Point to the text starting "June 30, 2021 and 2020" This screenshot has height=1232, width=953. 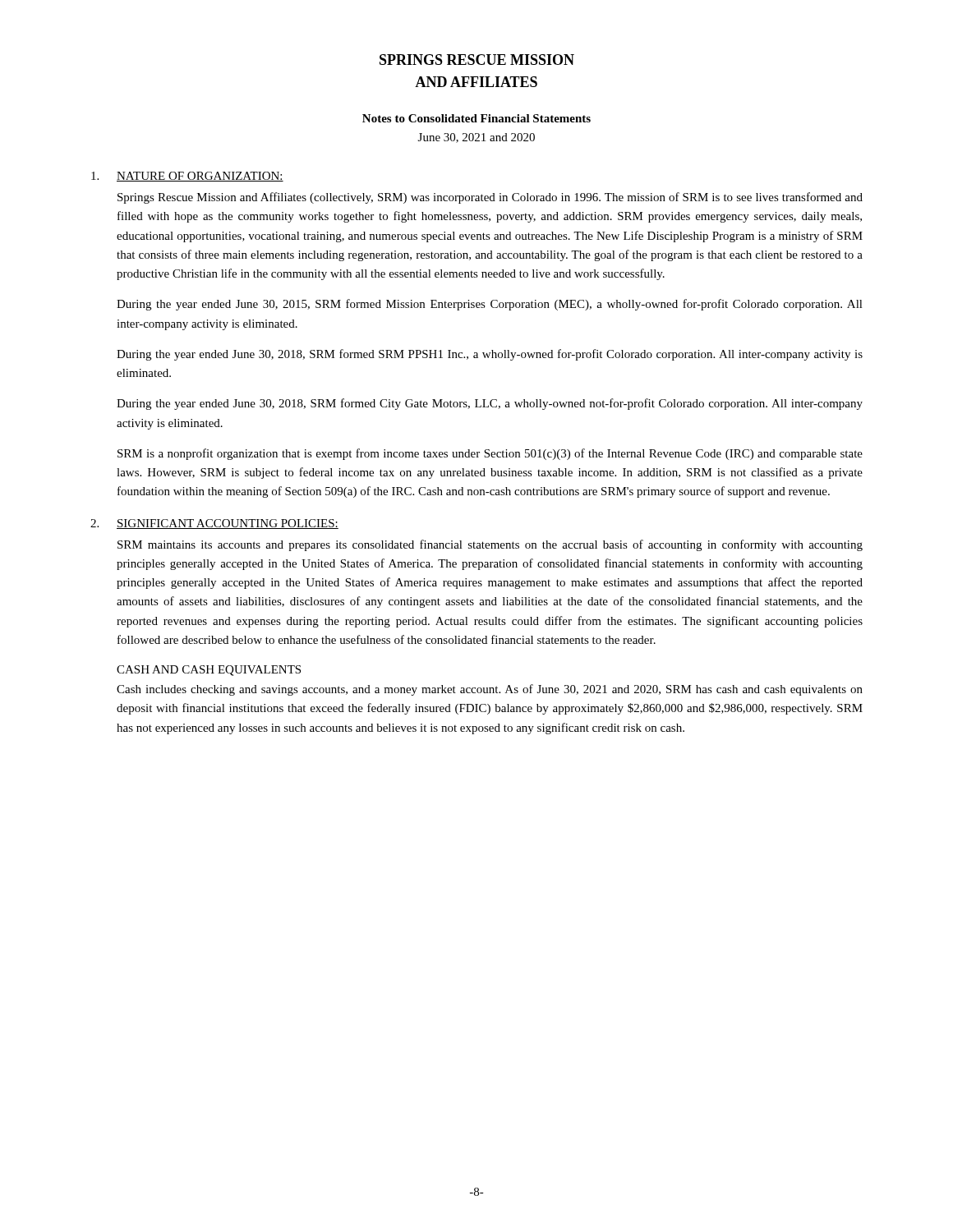[x=476, y=137]
